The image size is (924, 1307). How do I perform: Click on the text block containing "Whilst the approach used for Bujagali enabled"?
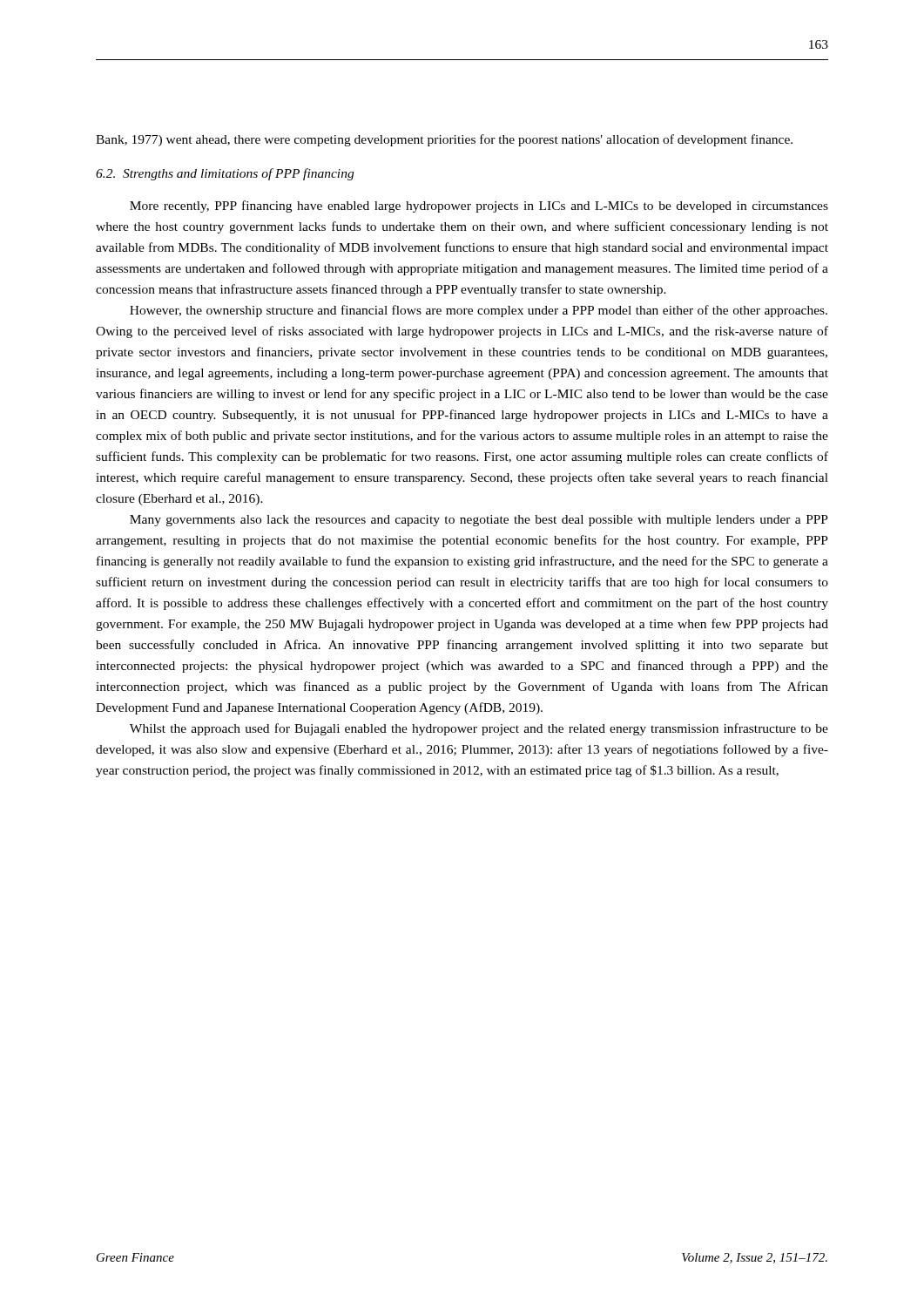[x=462, y=749]
